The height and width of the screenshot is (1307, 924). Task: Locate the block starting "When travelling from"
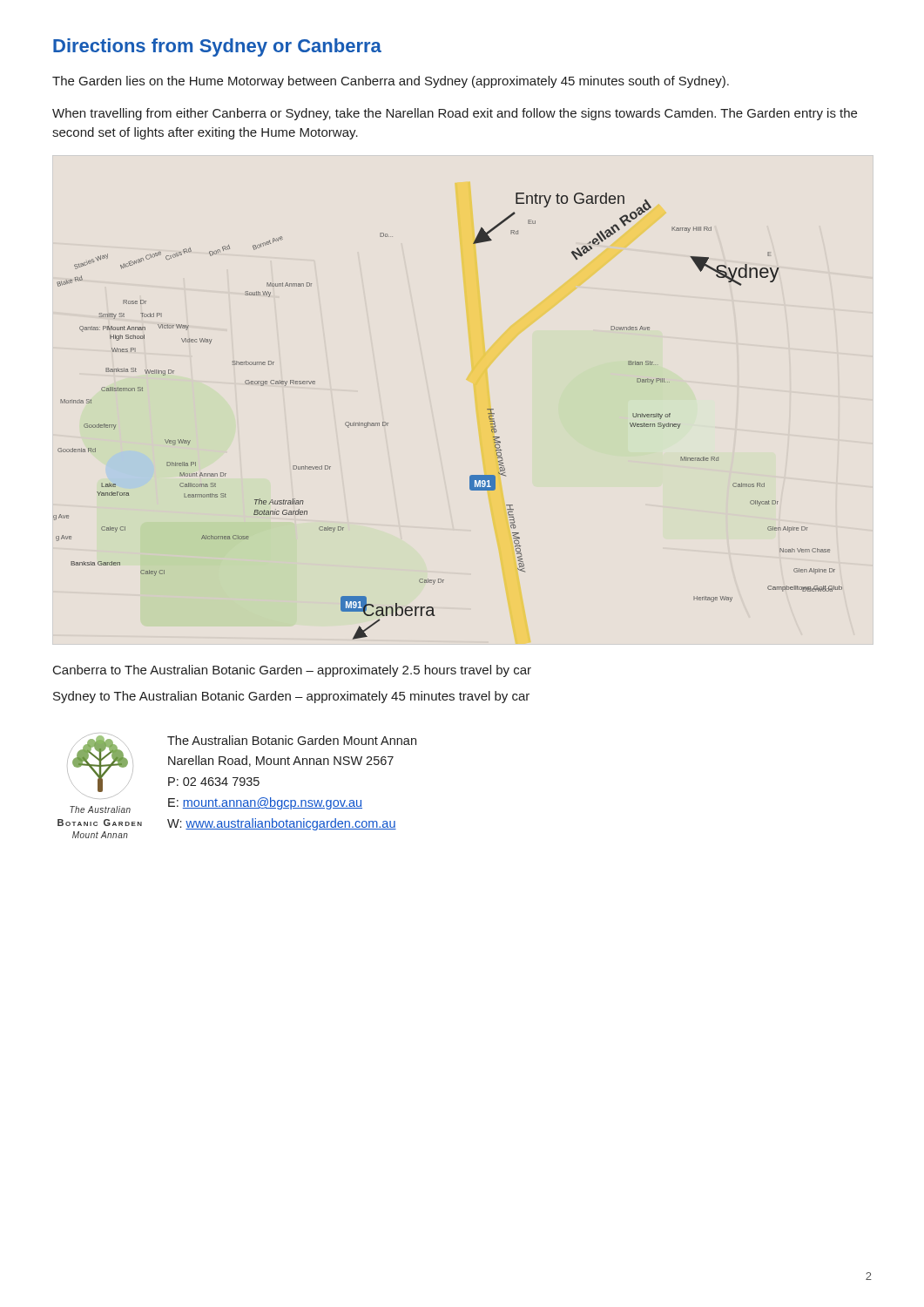coord(455,122)
